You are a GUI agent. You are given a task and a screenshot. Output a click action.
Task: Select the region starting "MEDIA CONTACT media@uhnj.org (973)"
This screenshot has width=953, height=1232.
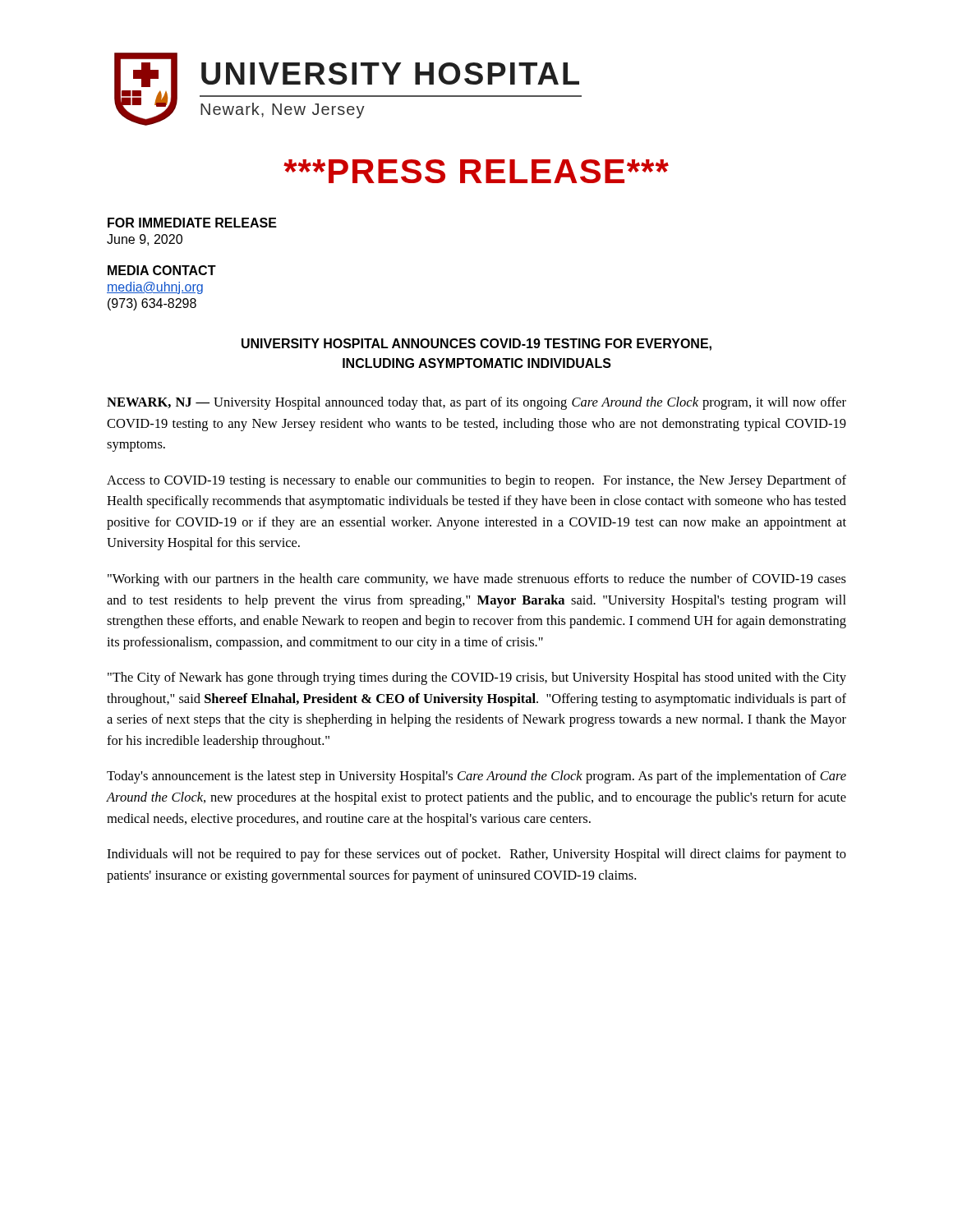[162, 270]
